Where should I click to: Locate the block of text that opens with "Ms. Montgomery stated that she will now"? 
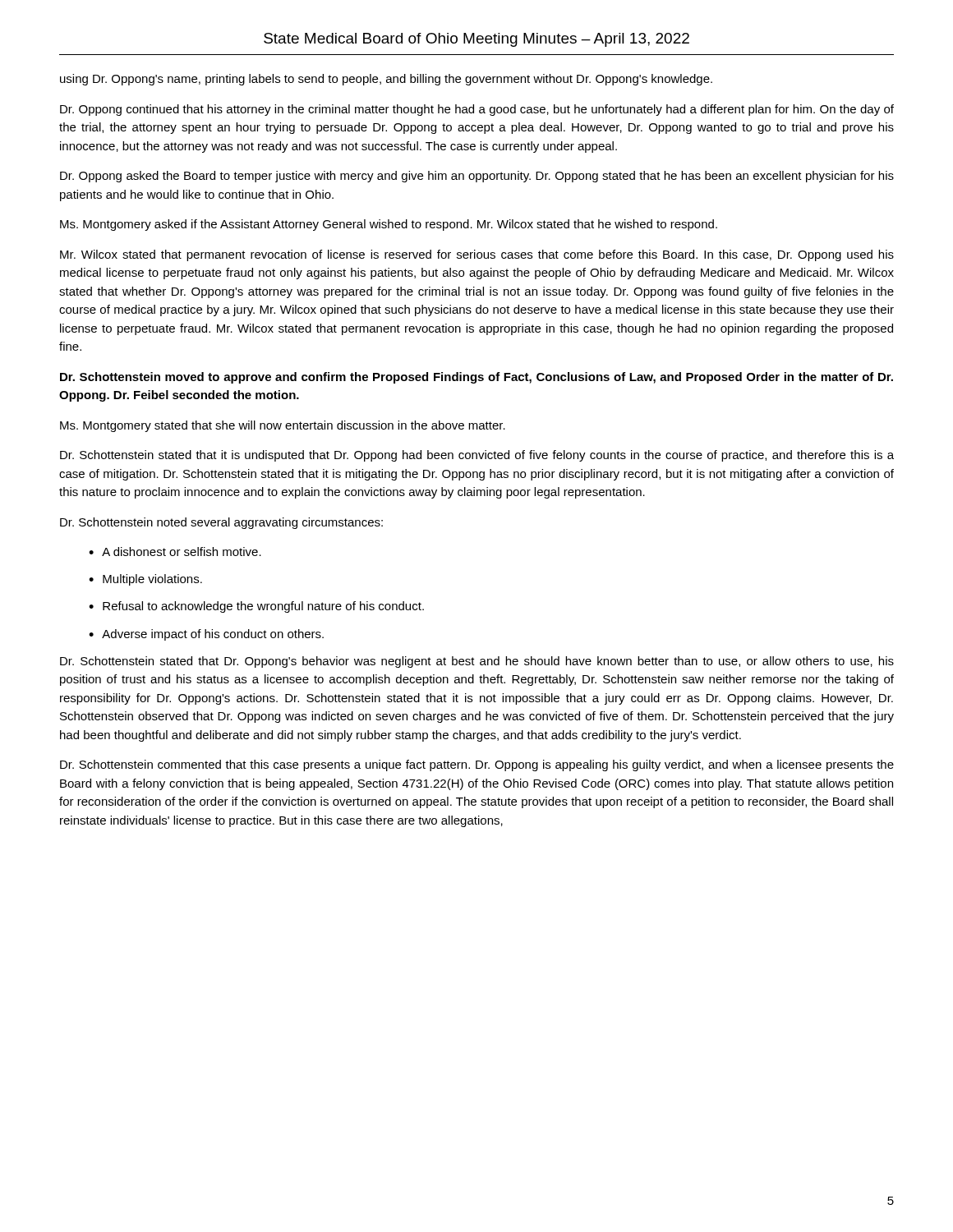282,425
